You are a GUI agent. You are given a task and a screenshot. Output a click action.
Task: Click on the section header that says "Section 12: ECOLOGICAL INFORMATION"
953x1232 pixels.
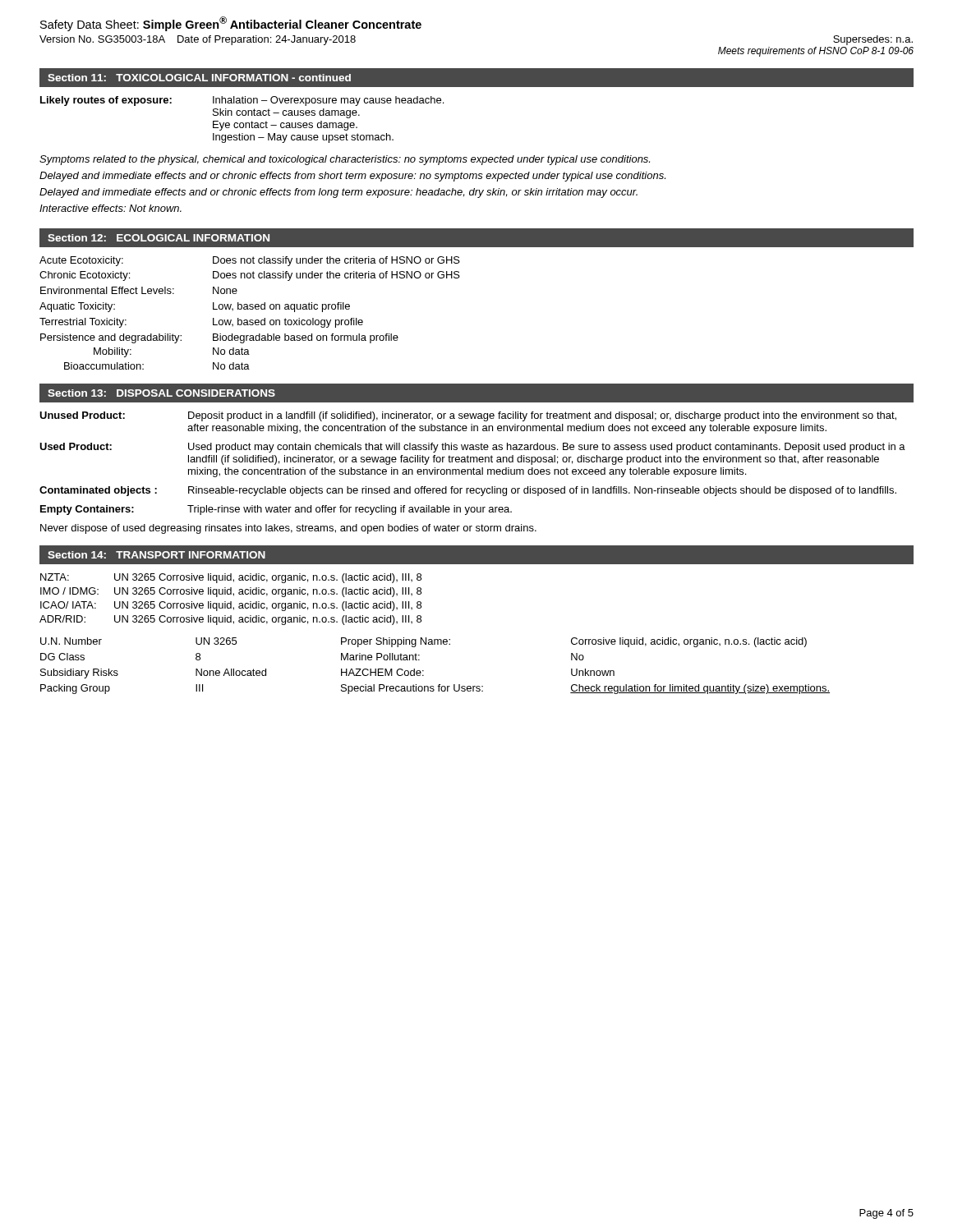[159, 238]
